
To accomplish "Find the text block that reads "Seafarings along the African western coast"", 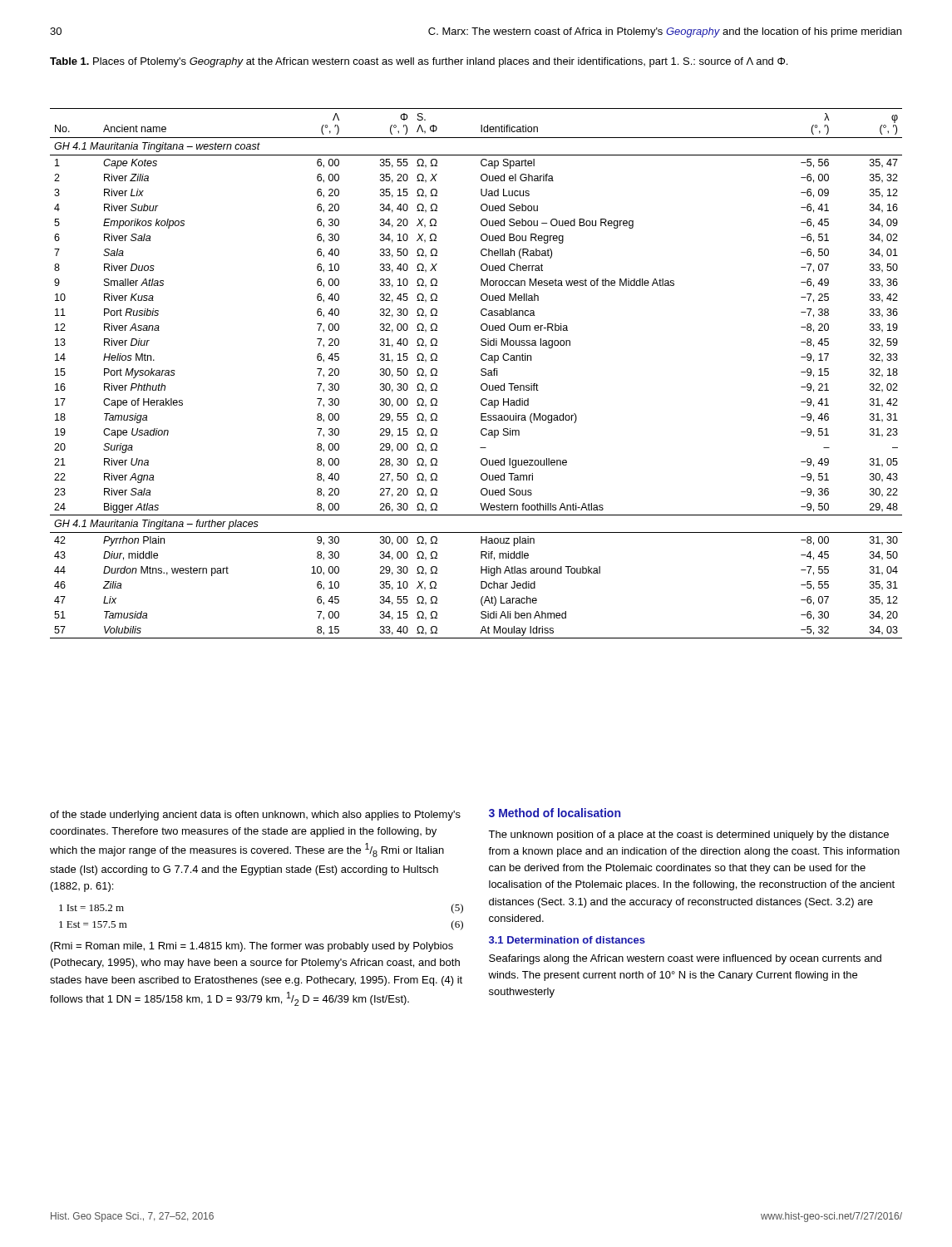I will pos(685,975).
